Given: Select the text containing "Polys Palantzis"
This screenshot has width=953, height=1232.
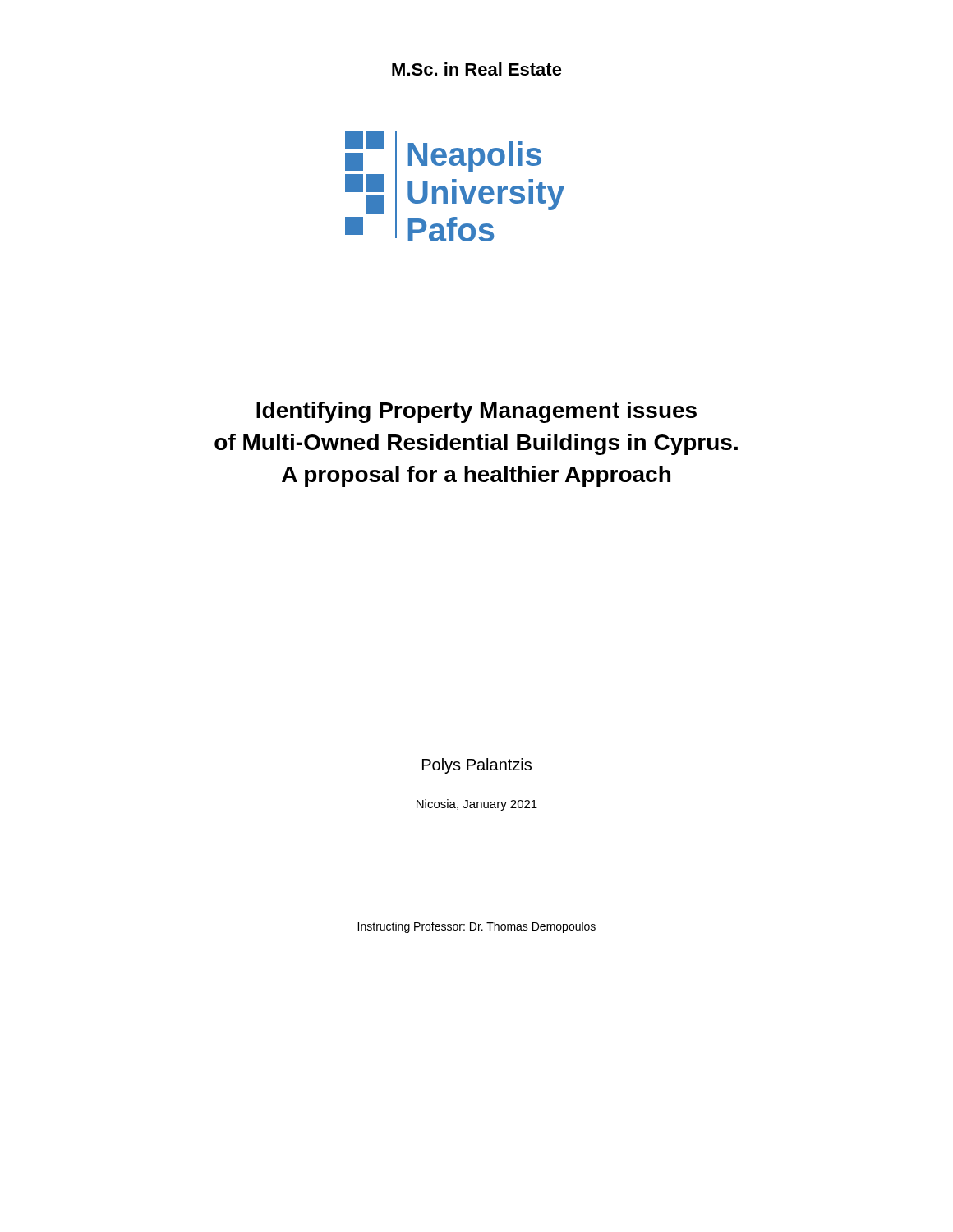Looking at the screenshot, I should pos(476,765).
